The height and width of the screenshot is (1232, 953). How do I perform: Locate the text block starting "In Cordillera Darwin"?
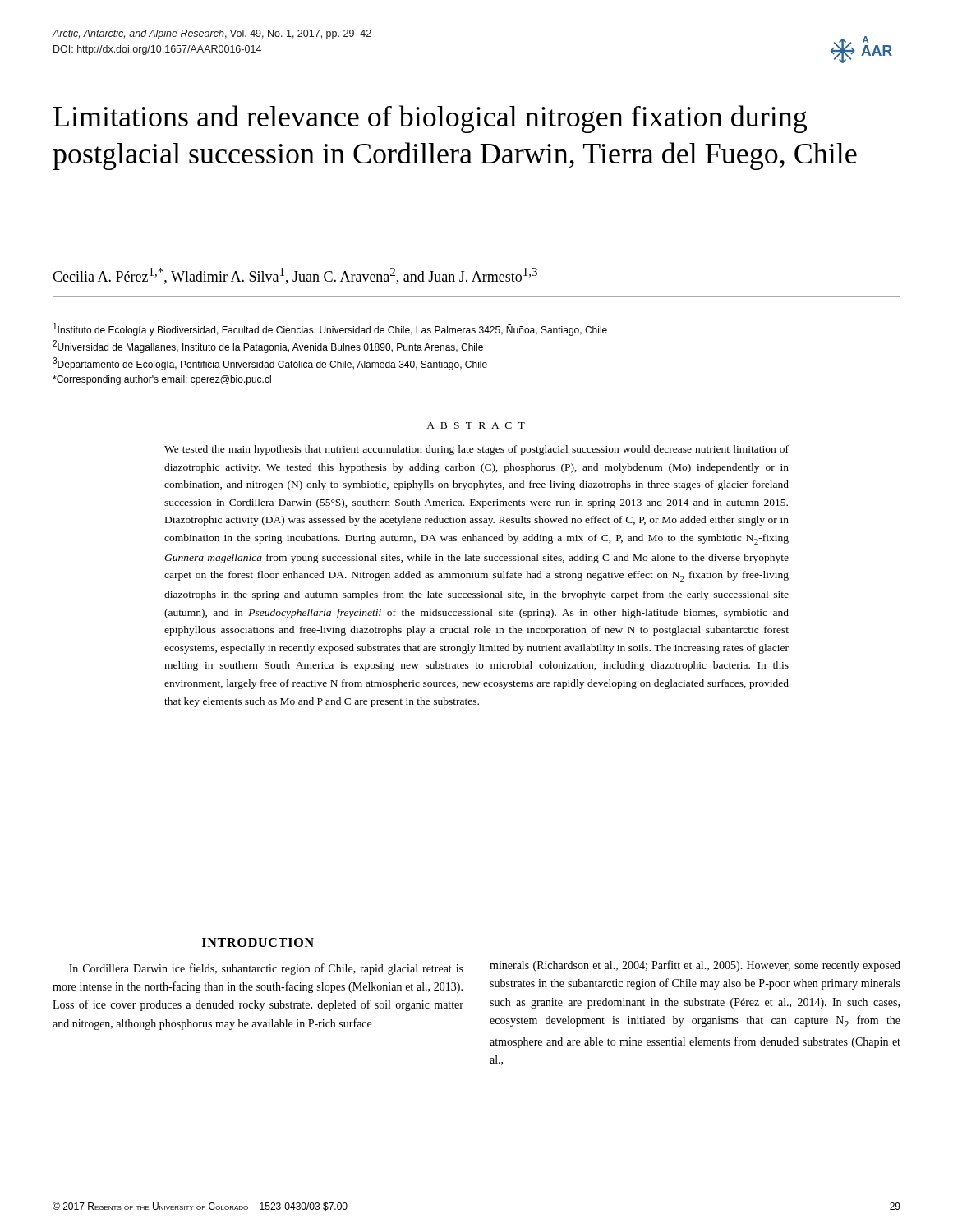pyautogui.click(x=258, y=996)
